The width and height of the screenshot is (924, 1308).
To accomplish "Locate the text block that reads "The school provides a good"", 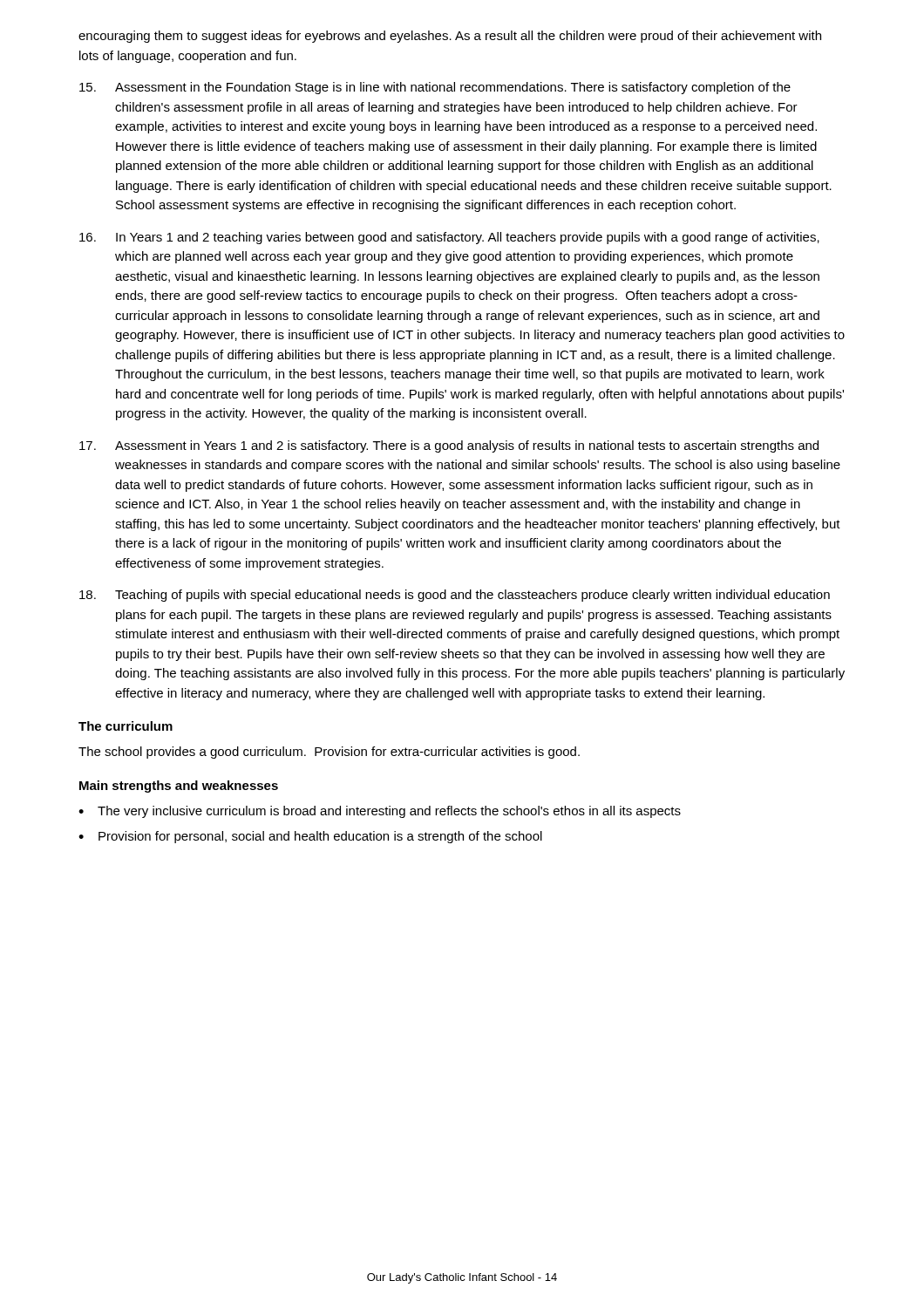I will coord(330,751).
